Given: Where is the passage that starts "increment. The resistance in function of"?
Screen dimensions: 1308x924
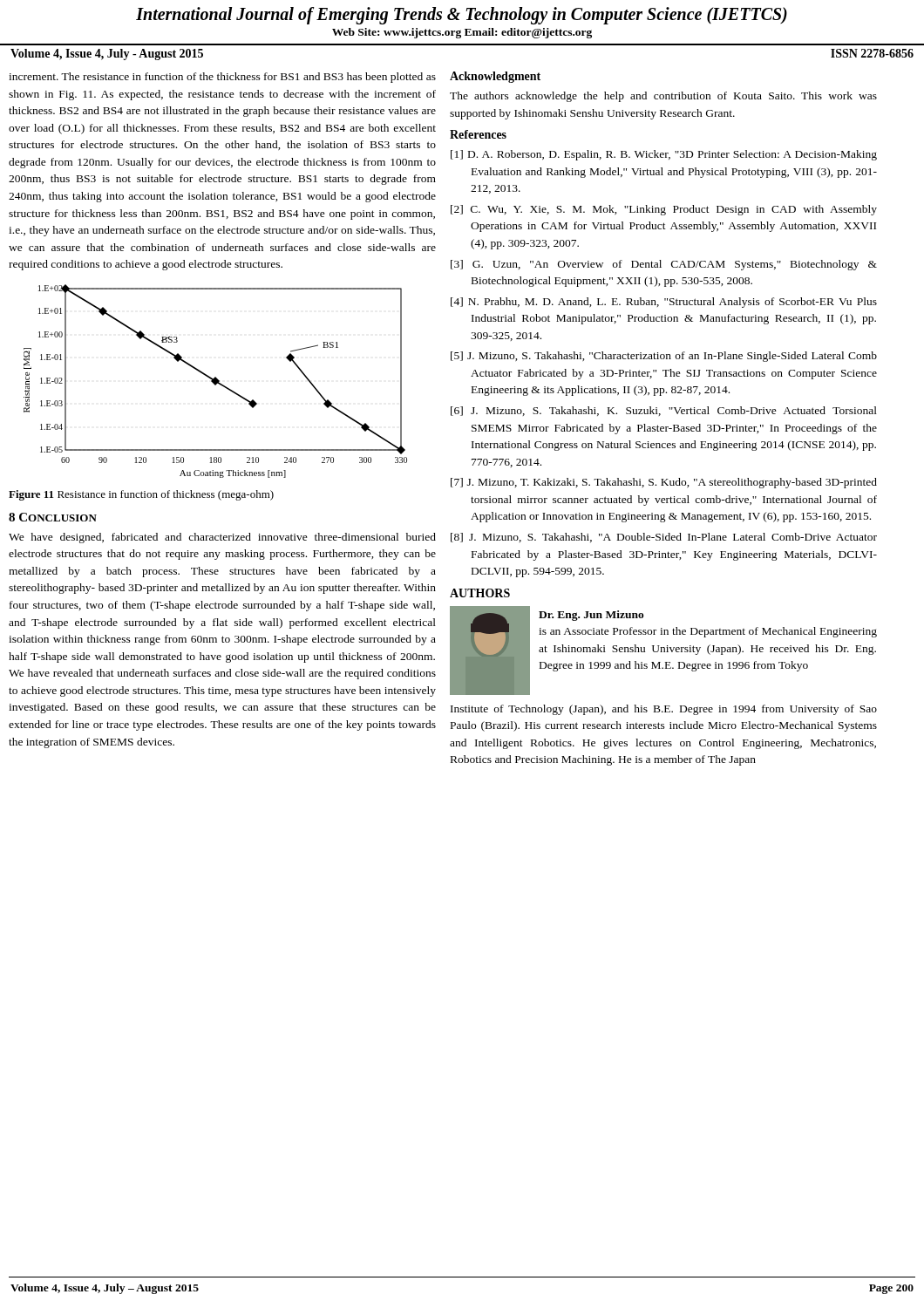Looking at the screenshot, I should (222, 170).
